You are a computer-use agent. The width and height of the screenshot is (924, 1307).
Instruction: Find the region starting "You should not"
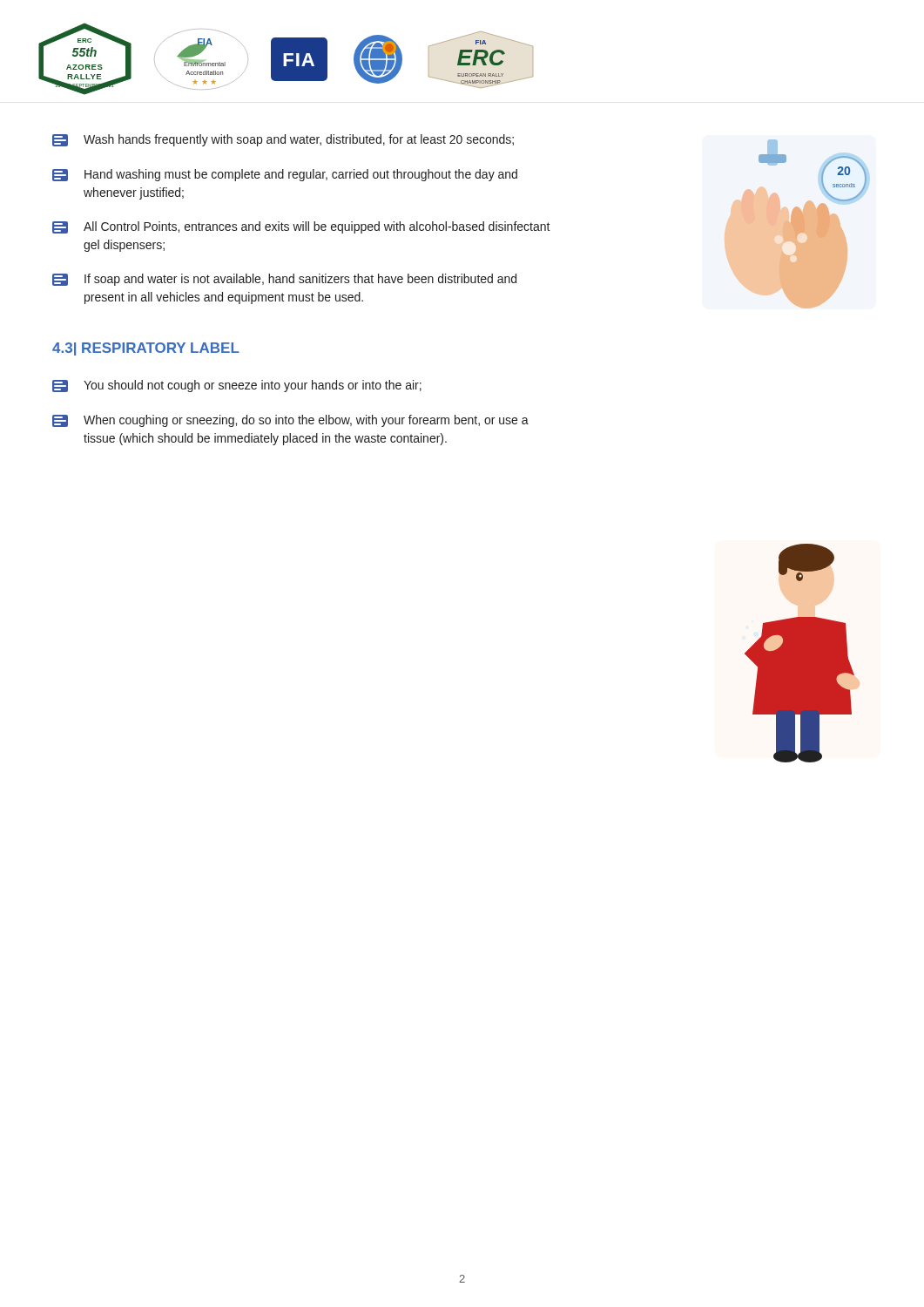click(x=237, y=386)
